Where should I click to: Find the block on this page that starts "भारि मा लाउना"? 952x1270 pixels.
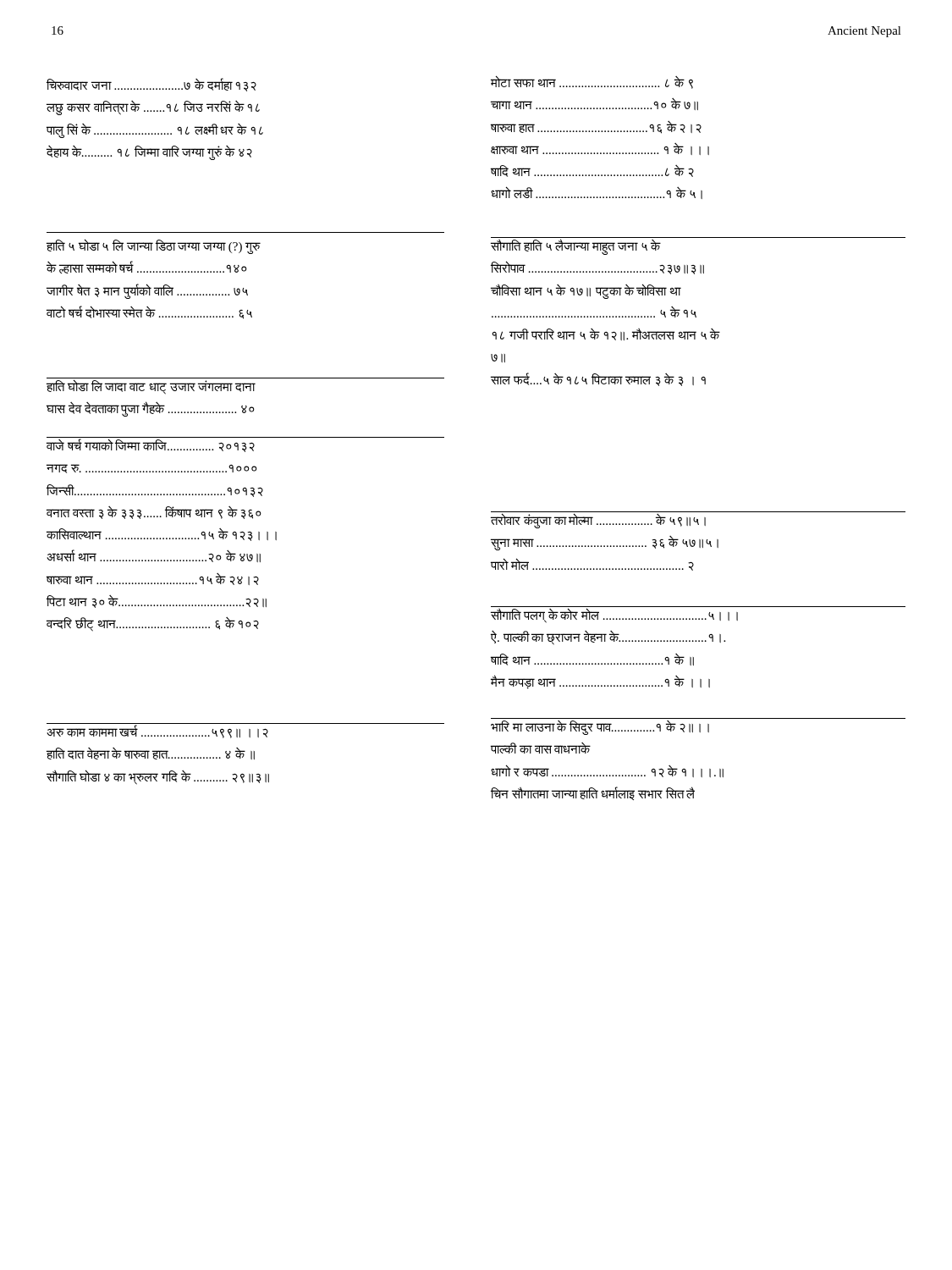698,761
